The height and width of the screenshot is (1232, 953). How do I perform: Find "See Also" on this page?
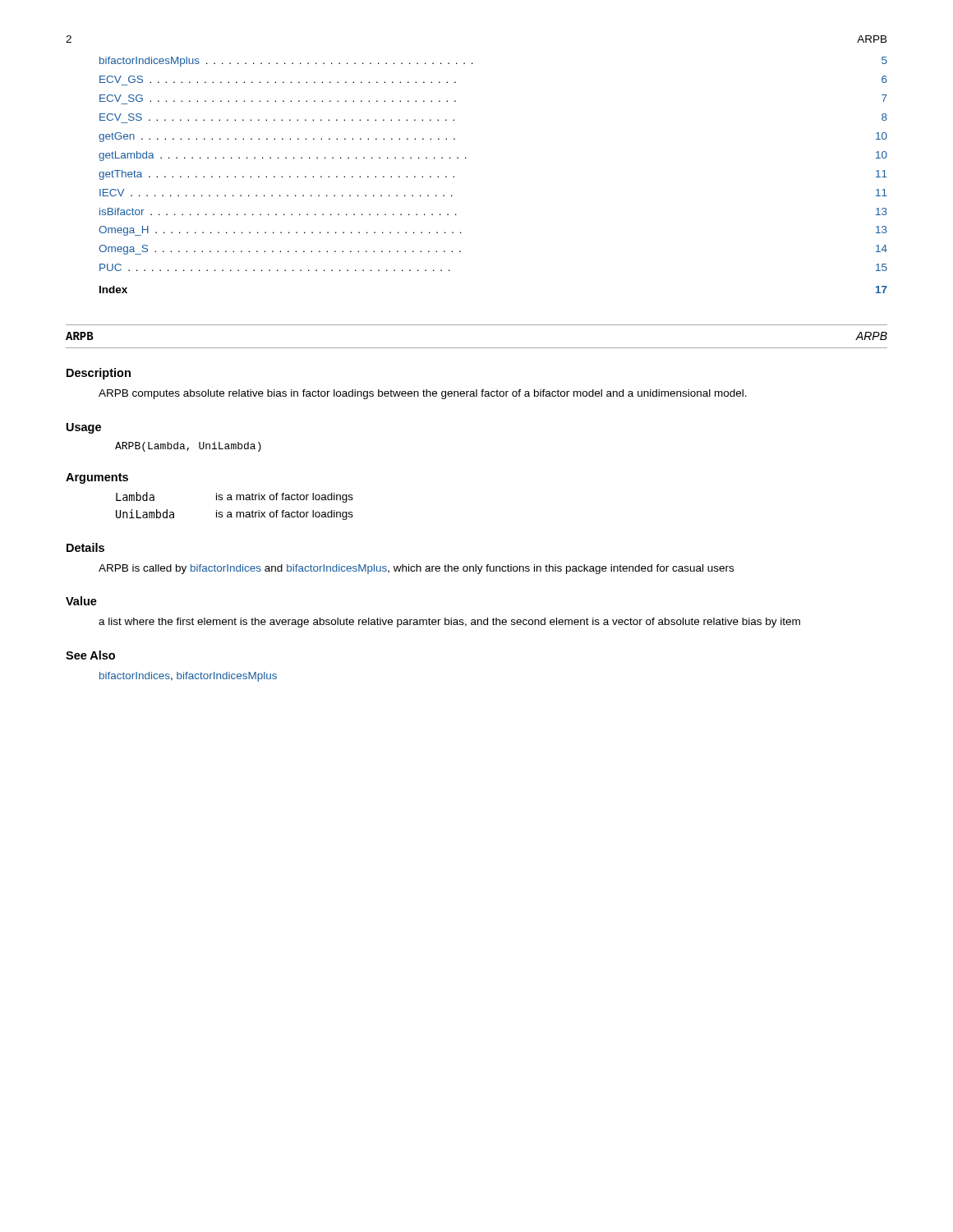pos(91,655)
